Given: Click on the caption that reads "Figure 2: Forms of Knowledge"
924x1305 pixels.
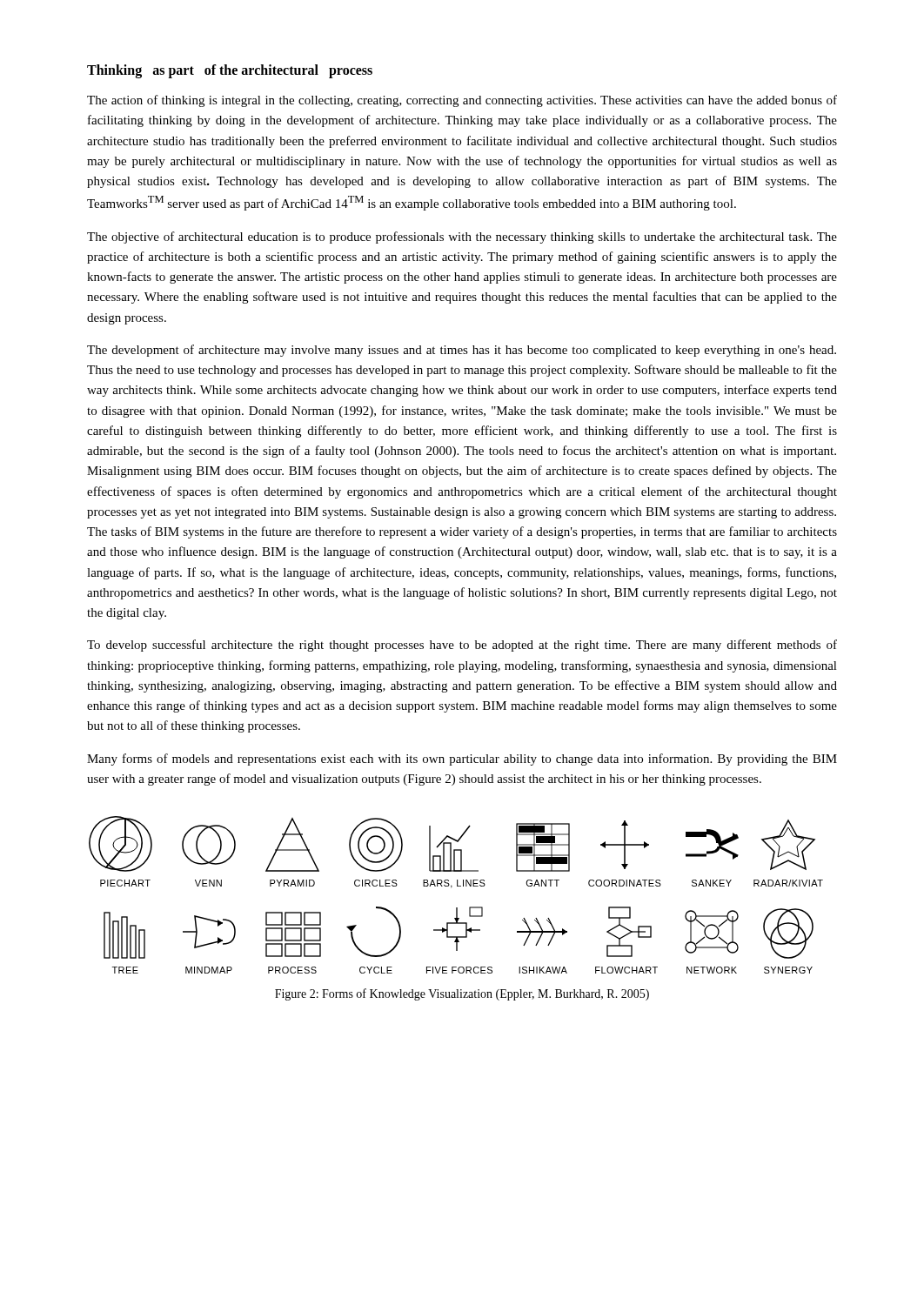Looking at the screenshot, I should click(x=462, y=994).
